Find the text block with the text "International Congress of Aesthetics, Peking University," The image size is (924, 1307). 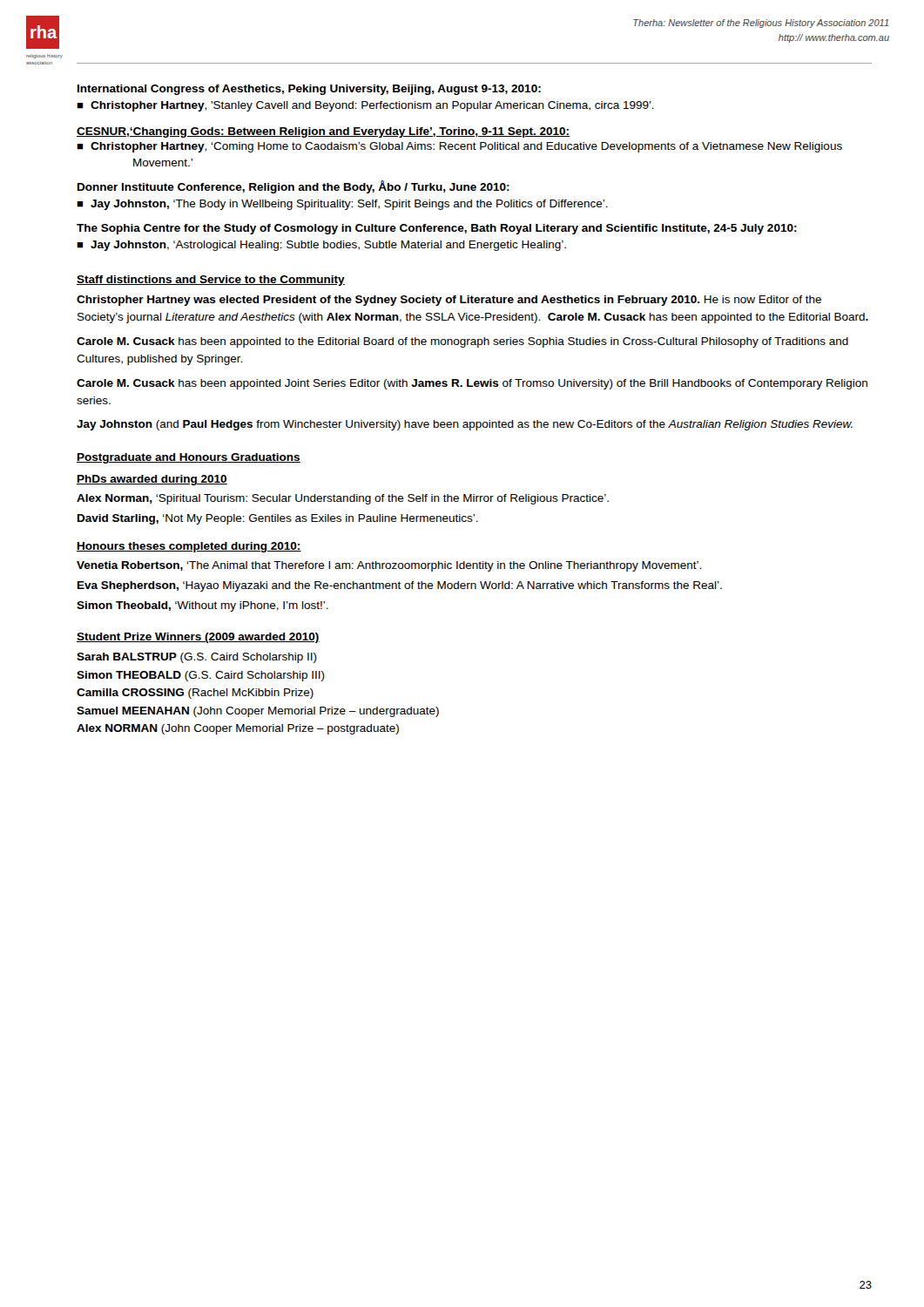[309, 88]
